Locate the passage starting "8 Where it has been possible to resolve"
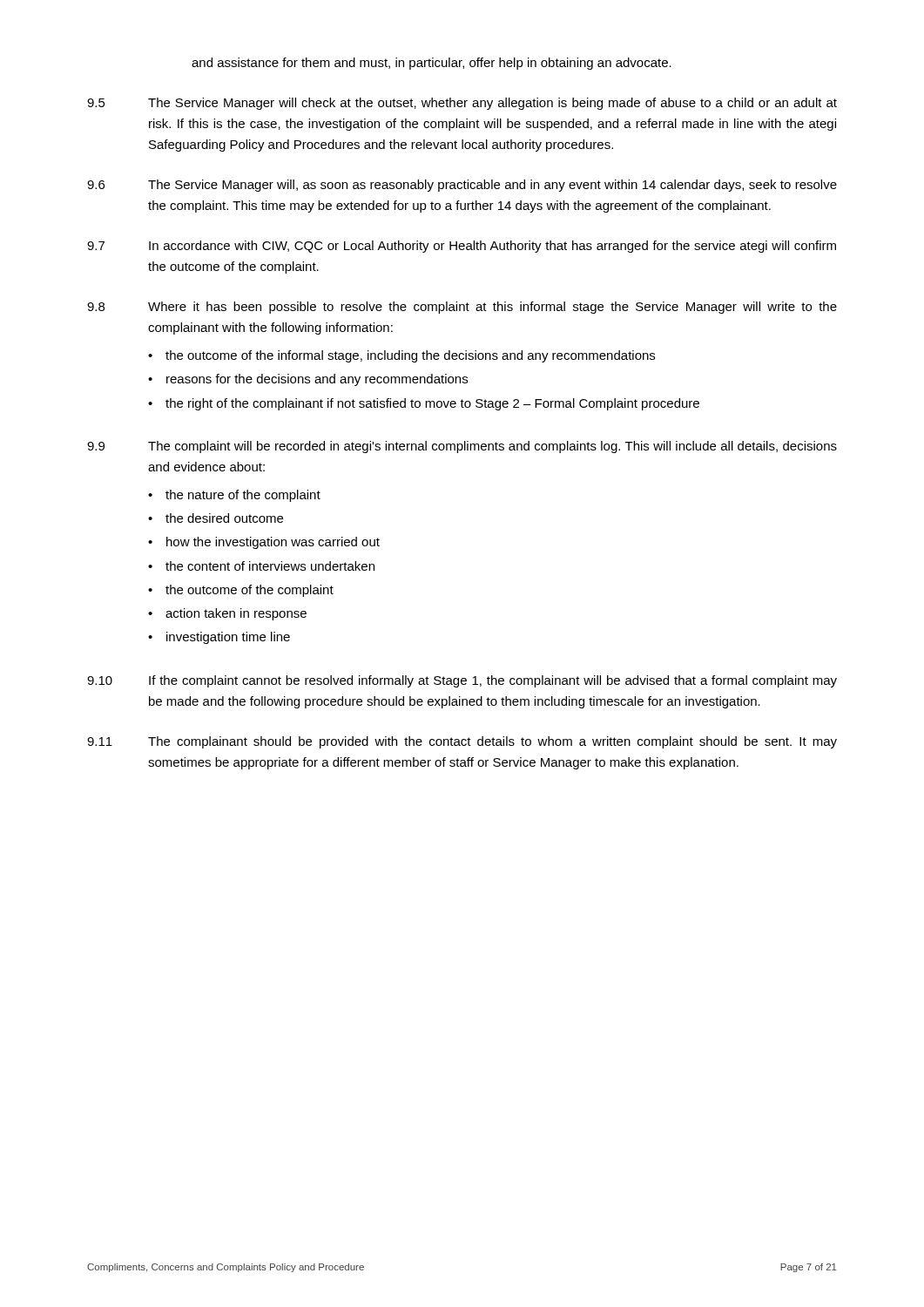This screenshot has width=924, height=1307. coord(462,356)
